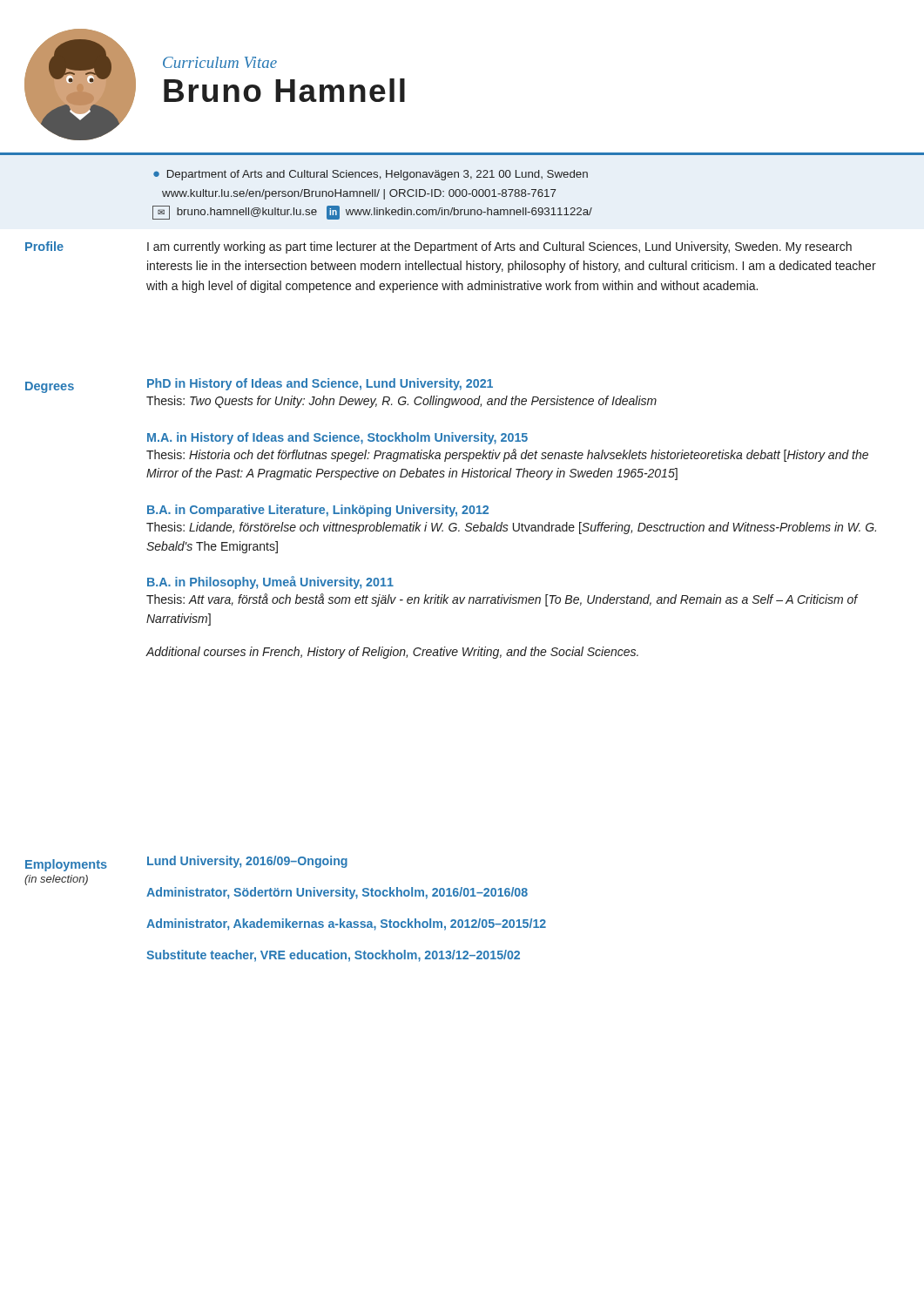This screenshot has height=1307, width=924.
Task: Select the text block starting "Additional courses in French, History"
Action: [393, 652]
